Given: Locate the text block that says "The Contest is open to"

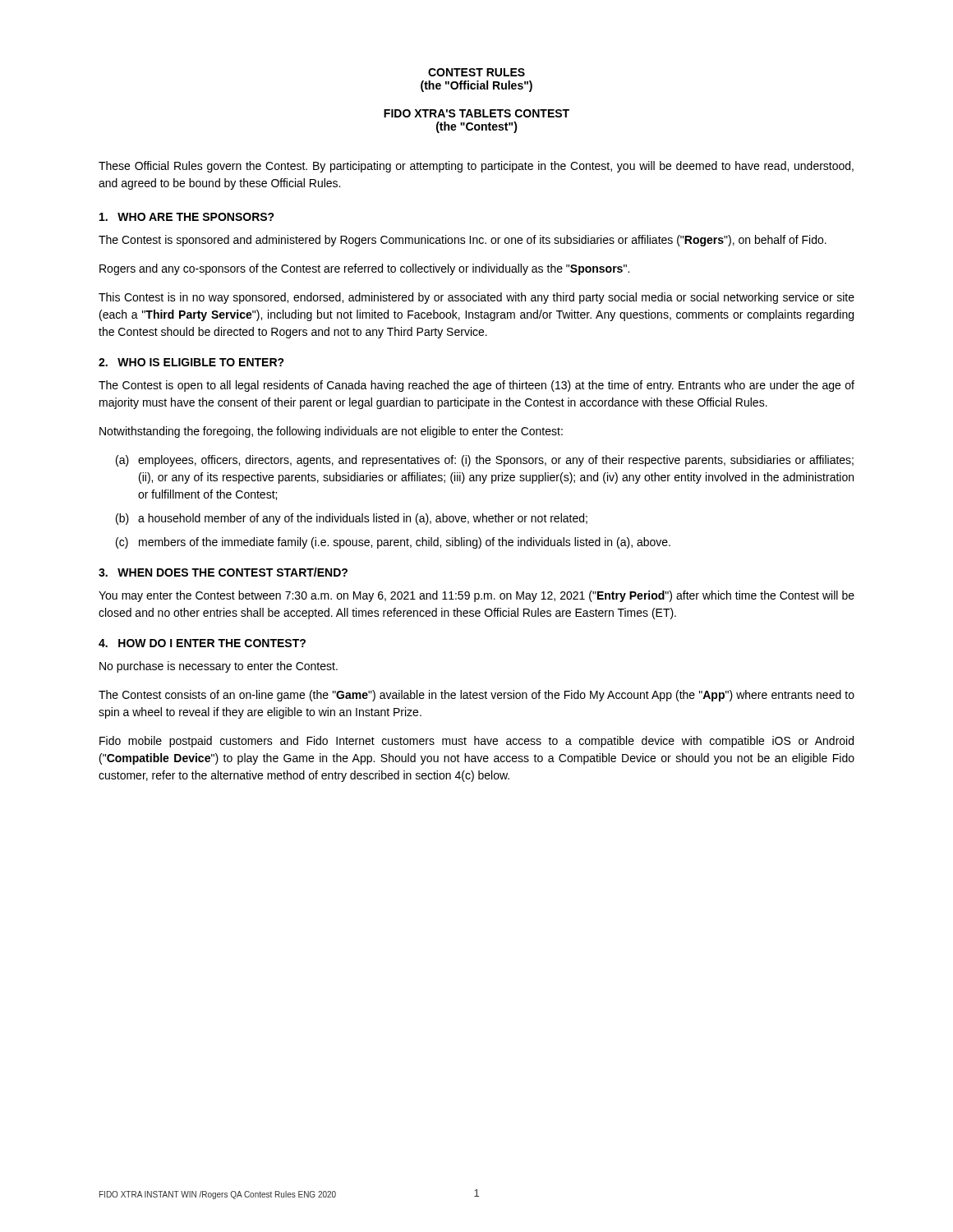Looking at the screenshot, I should tap(476, 394).
